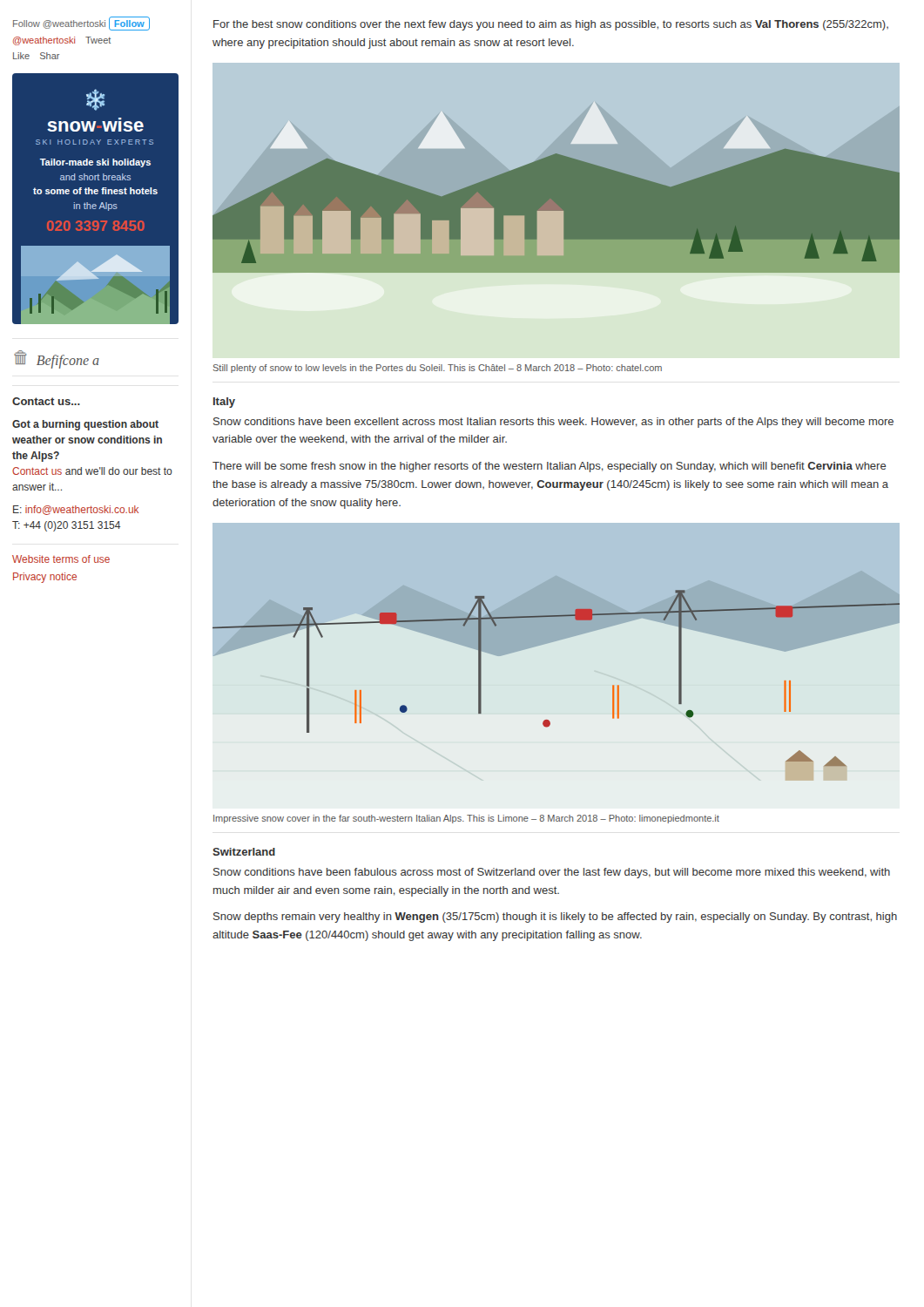Point to the text starting "Snow conditions have been fabulous across most"
The height and width of the screenshot is (1307, 924).
point(551,881)
